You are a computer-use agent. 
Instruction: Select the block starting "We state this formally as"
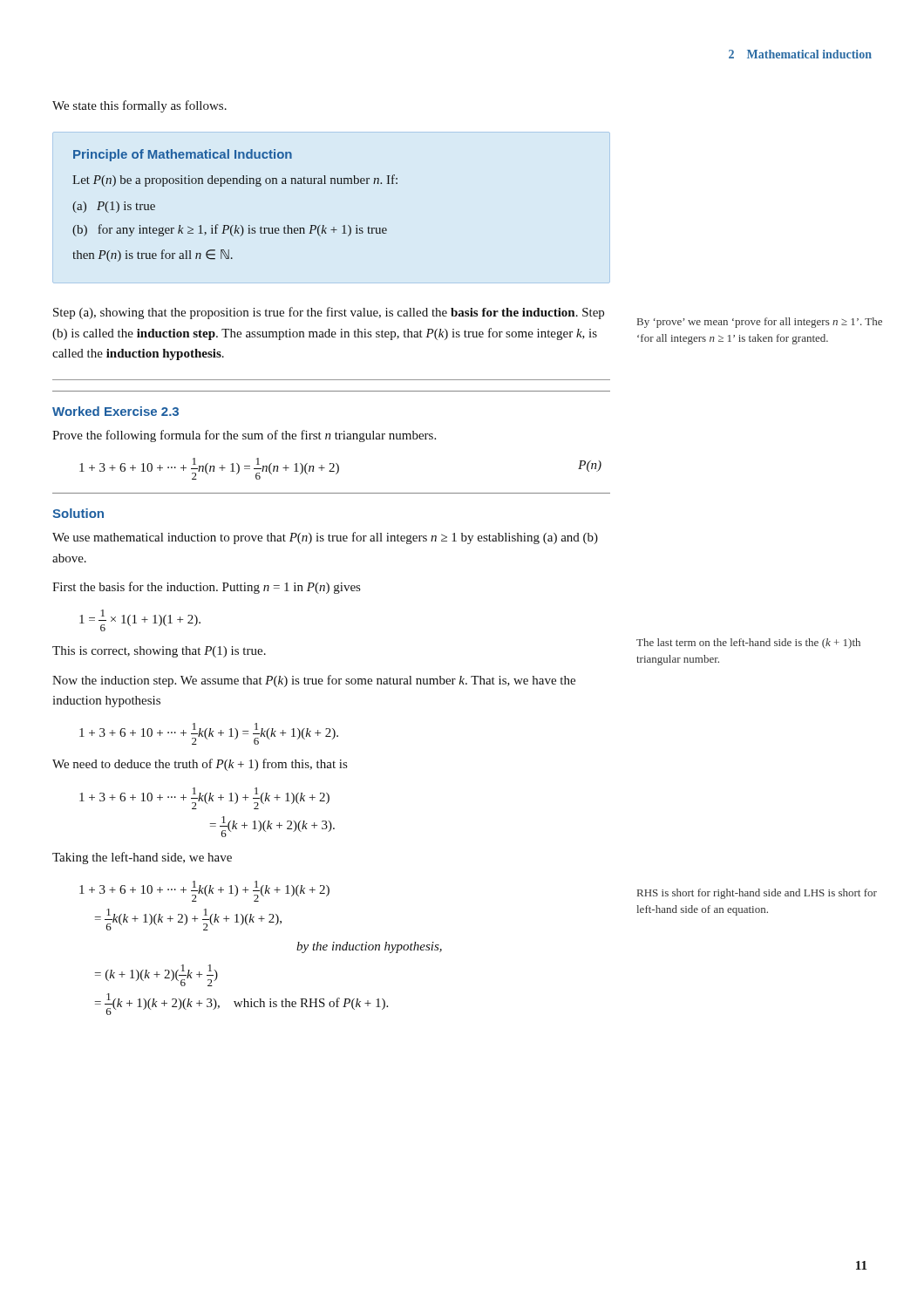(139, 106)
